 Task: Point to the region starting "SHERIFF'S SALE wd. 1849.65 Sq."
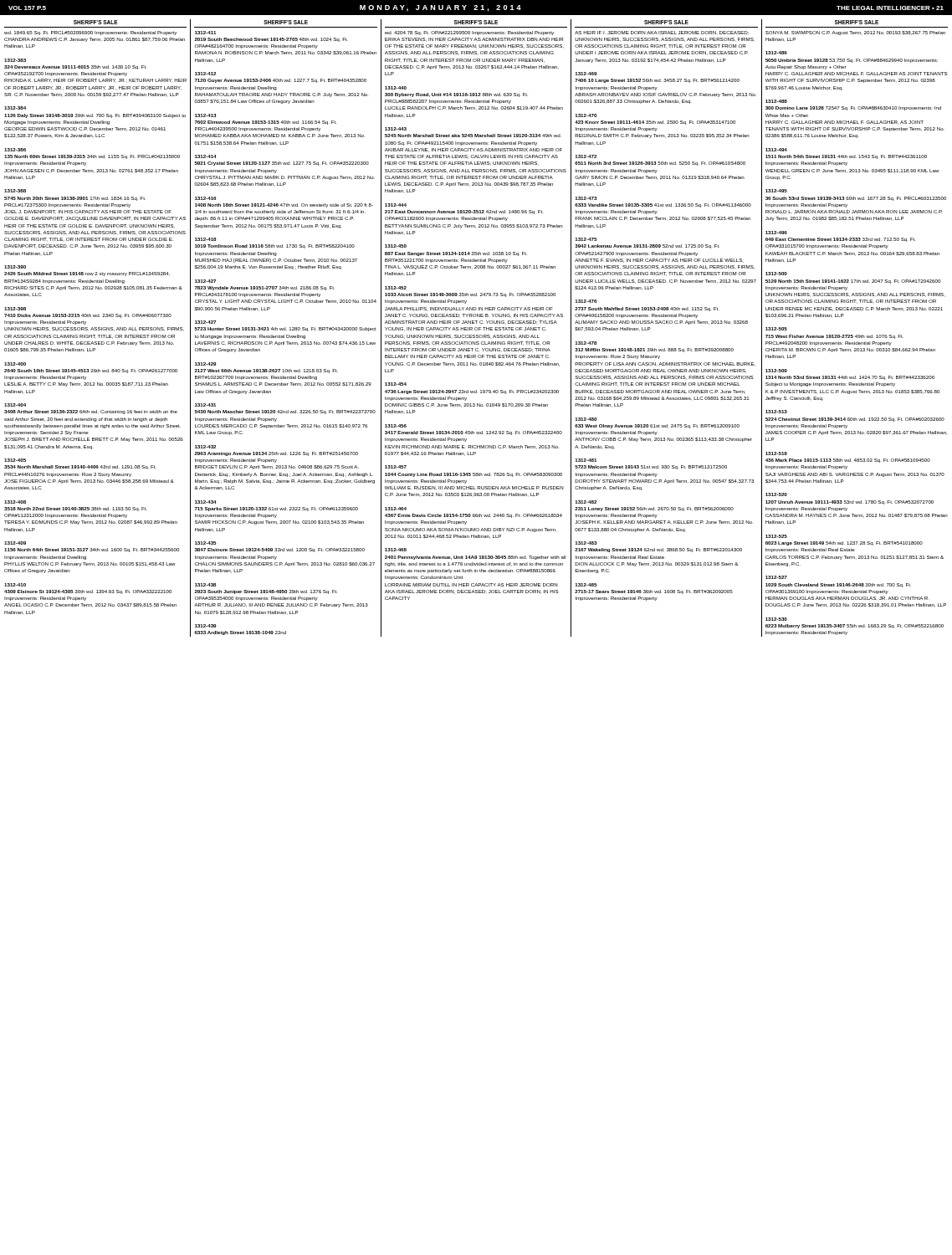coord(96,317)
